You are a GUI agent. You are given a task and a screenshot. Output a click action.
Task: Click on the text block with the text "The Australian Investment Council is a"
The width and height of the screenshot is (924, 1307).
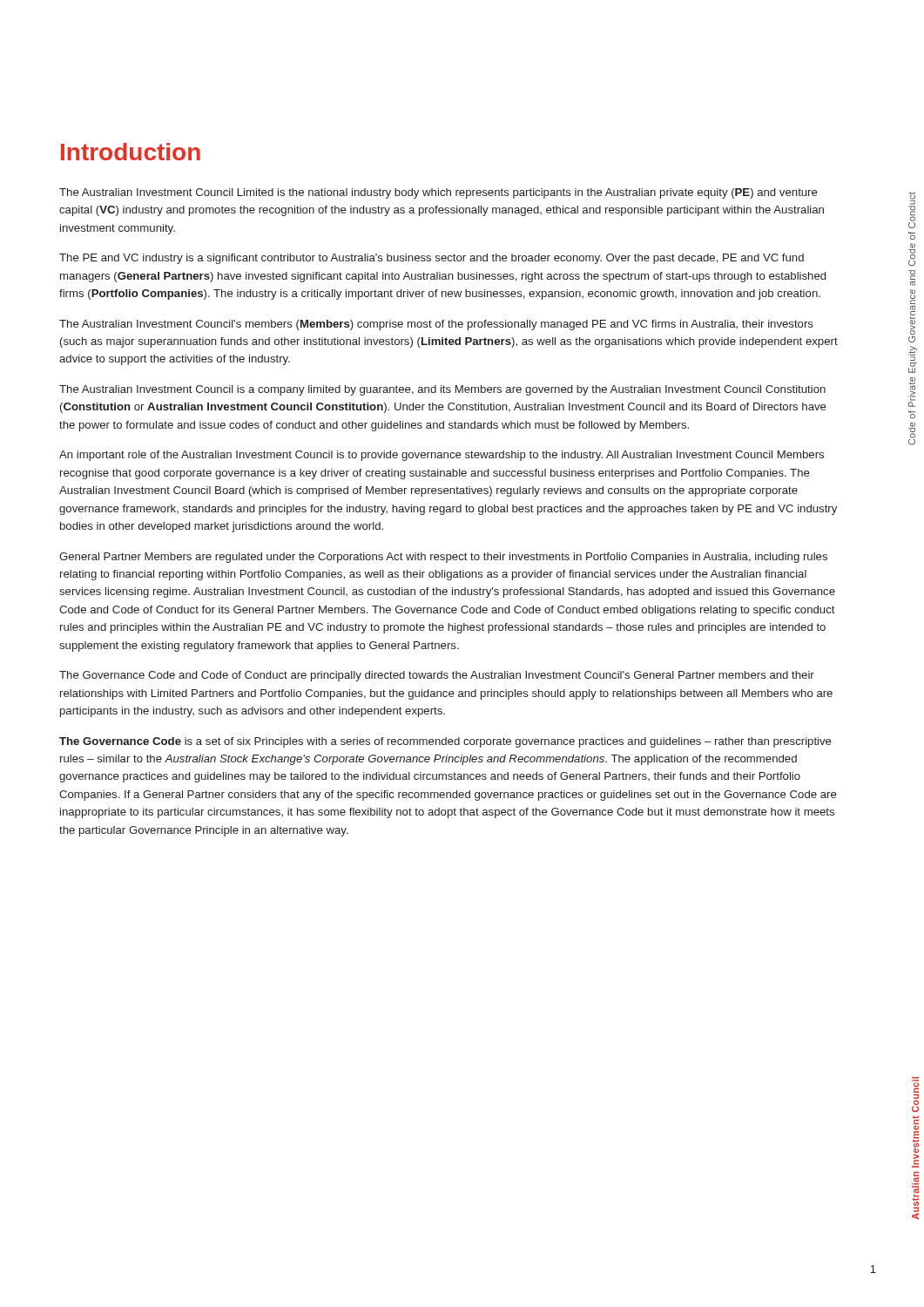pyautogui.click(x=443, y=407)
